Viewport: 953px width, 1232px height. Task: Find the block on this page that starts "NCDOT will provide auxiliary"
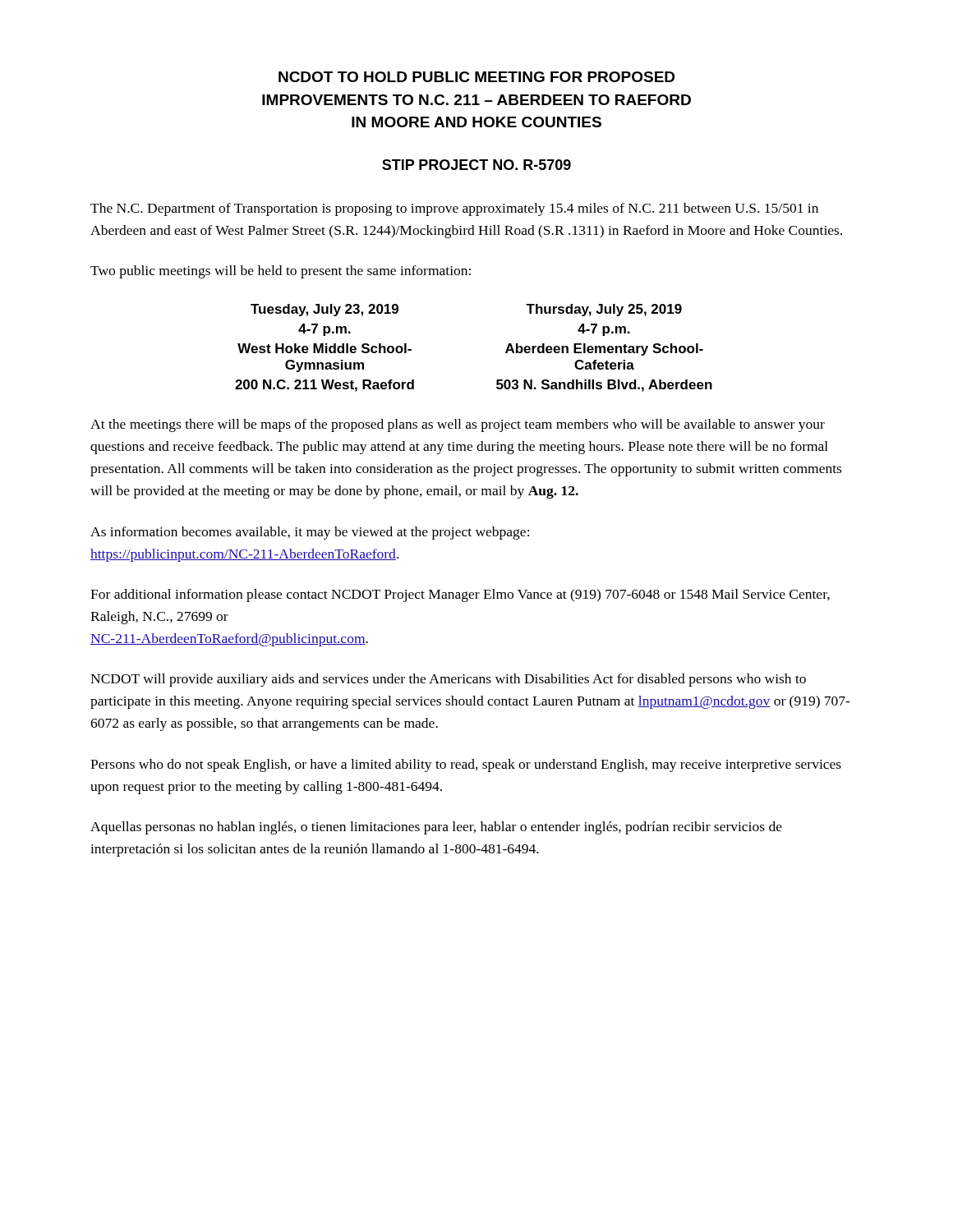pyautogui.click(x=470, y=701)
